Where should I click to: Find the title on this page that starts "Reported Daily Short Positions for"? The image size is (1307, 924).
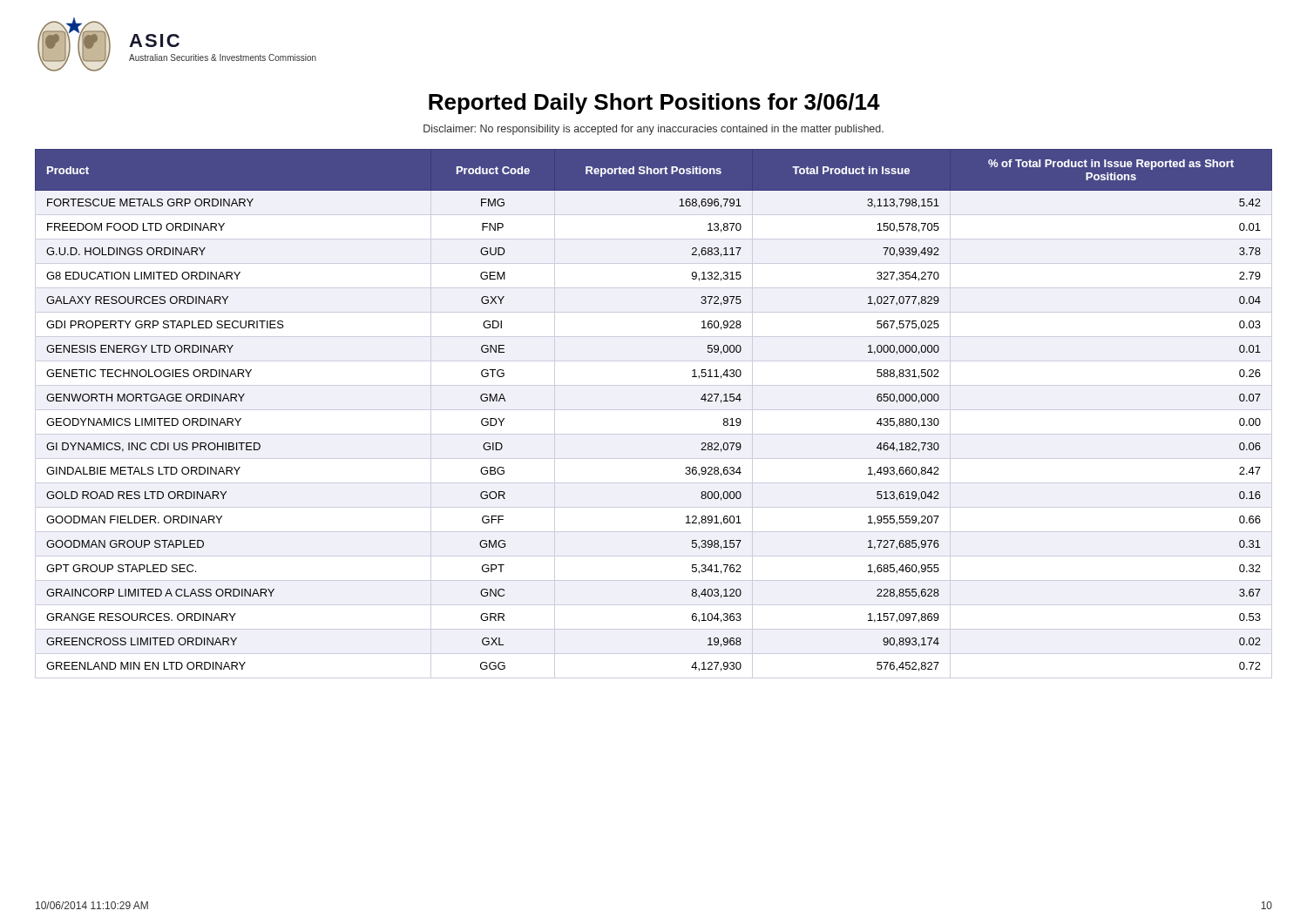point(654,102)
